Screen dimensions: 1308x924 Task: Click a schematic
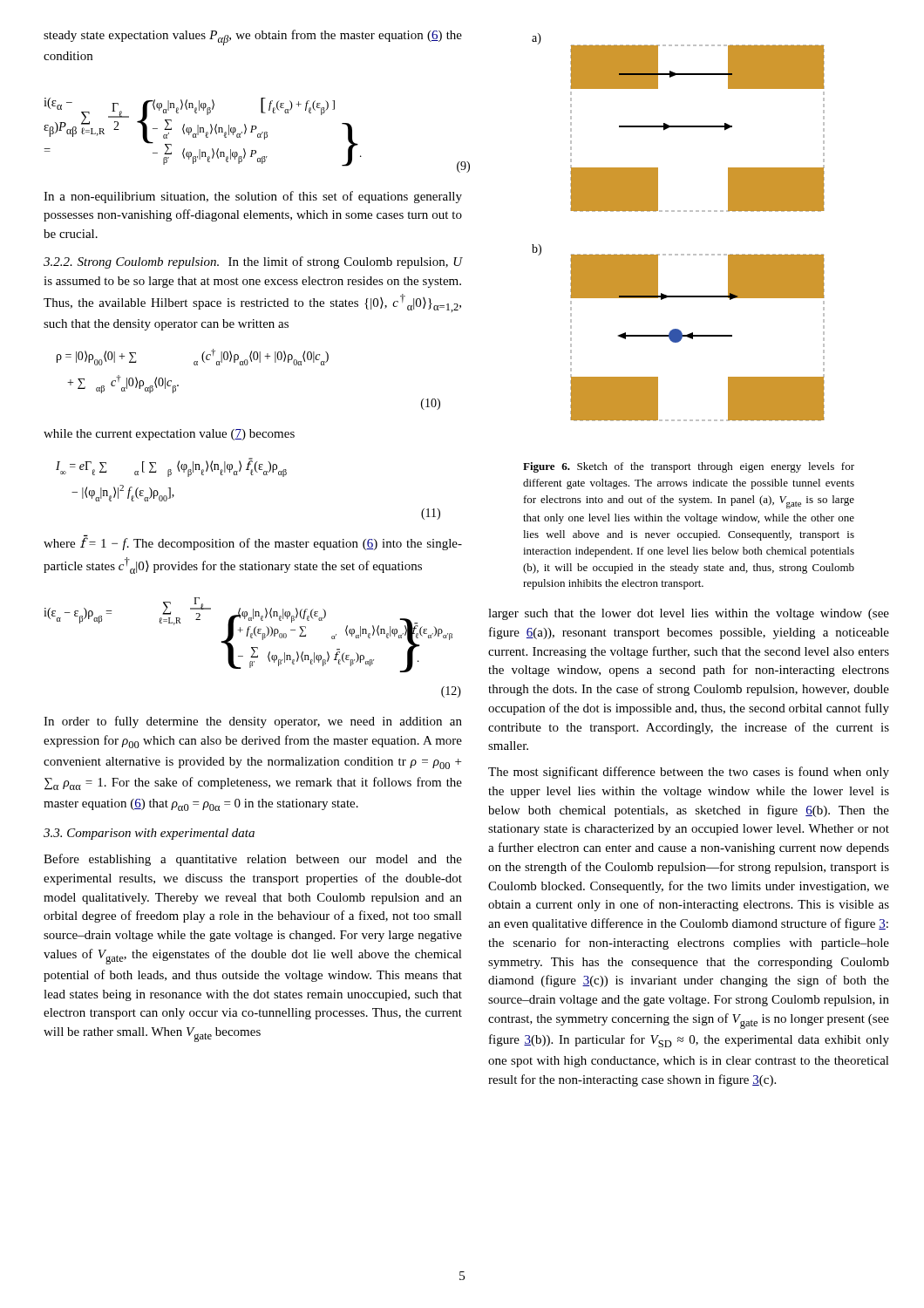(689, 240)
